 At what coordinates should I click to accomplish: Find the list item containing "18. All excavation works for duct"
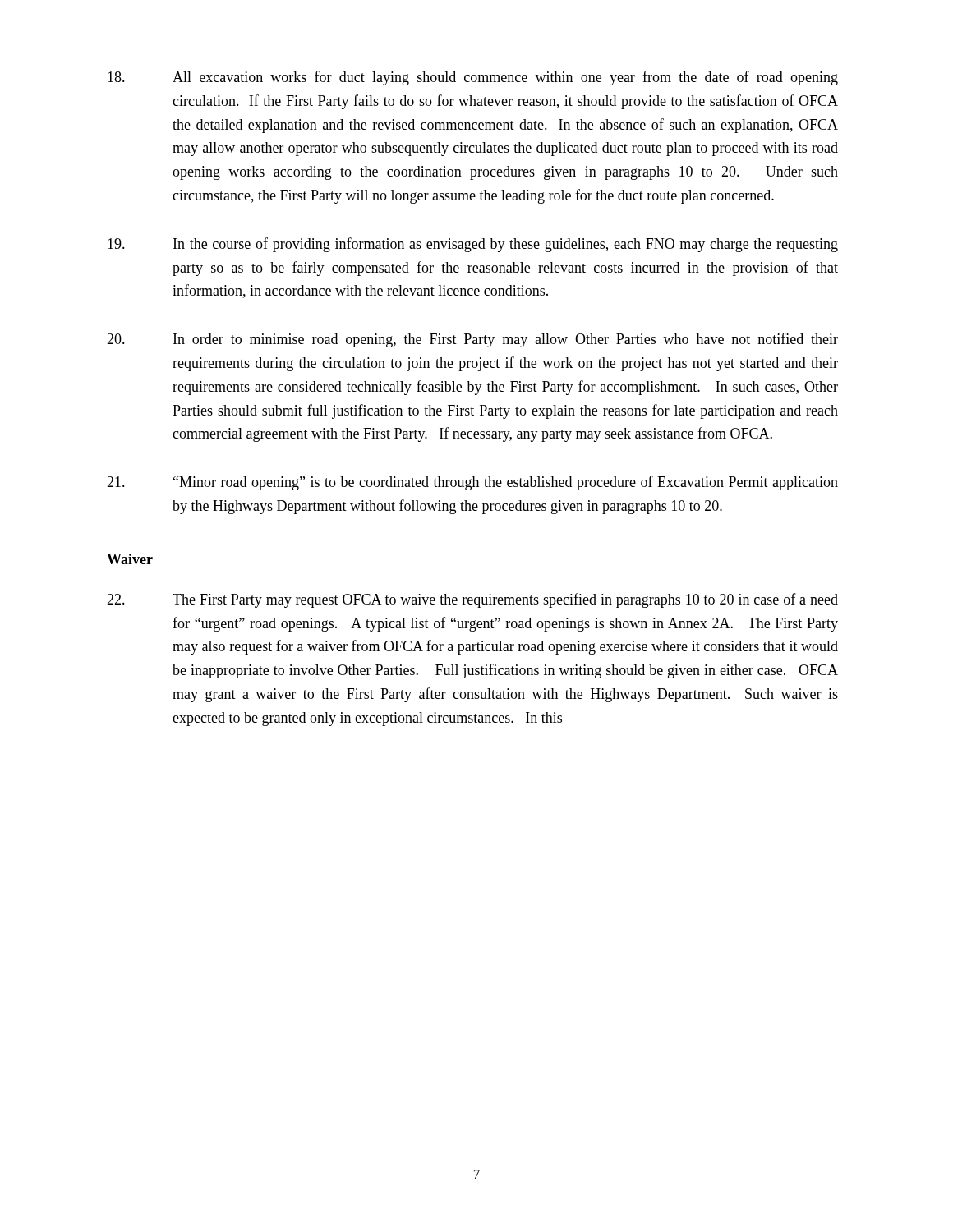click(x=472, y=137)
